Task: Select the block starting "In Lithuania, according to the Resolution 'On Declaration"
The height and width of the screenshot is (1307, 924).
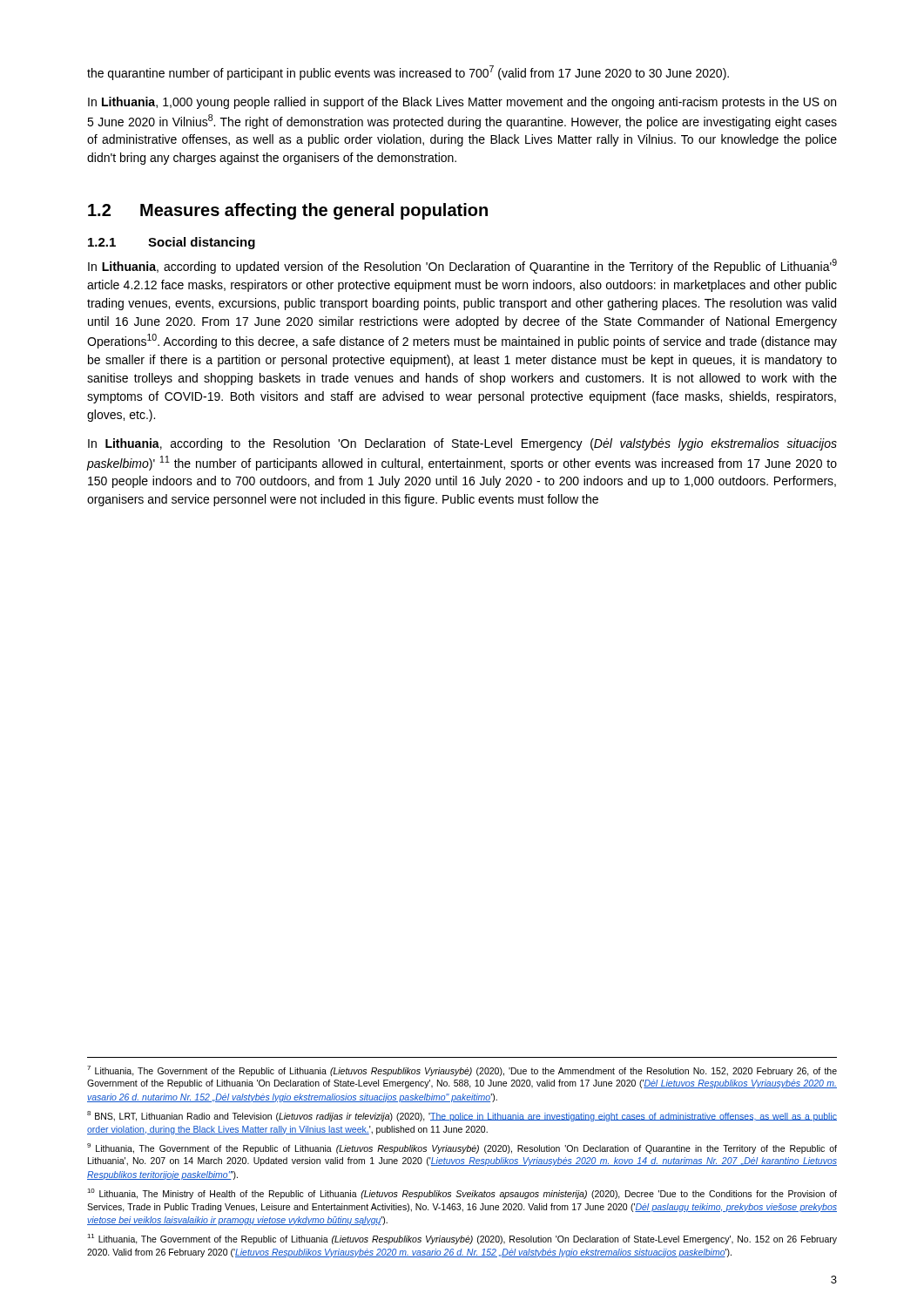Action: pos(462,472)
